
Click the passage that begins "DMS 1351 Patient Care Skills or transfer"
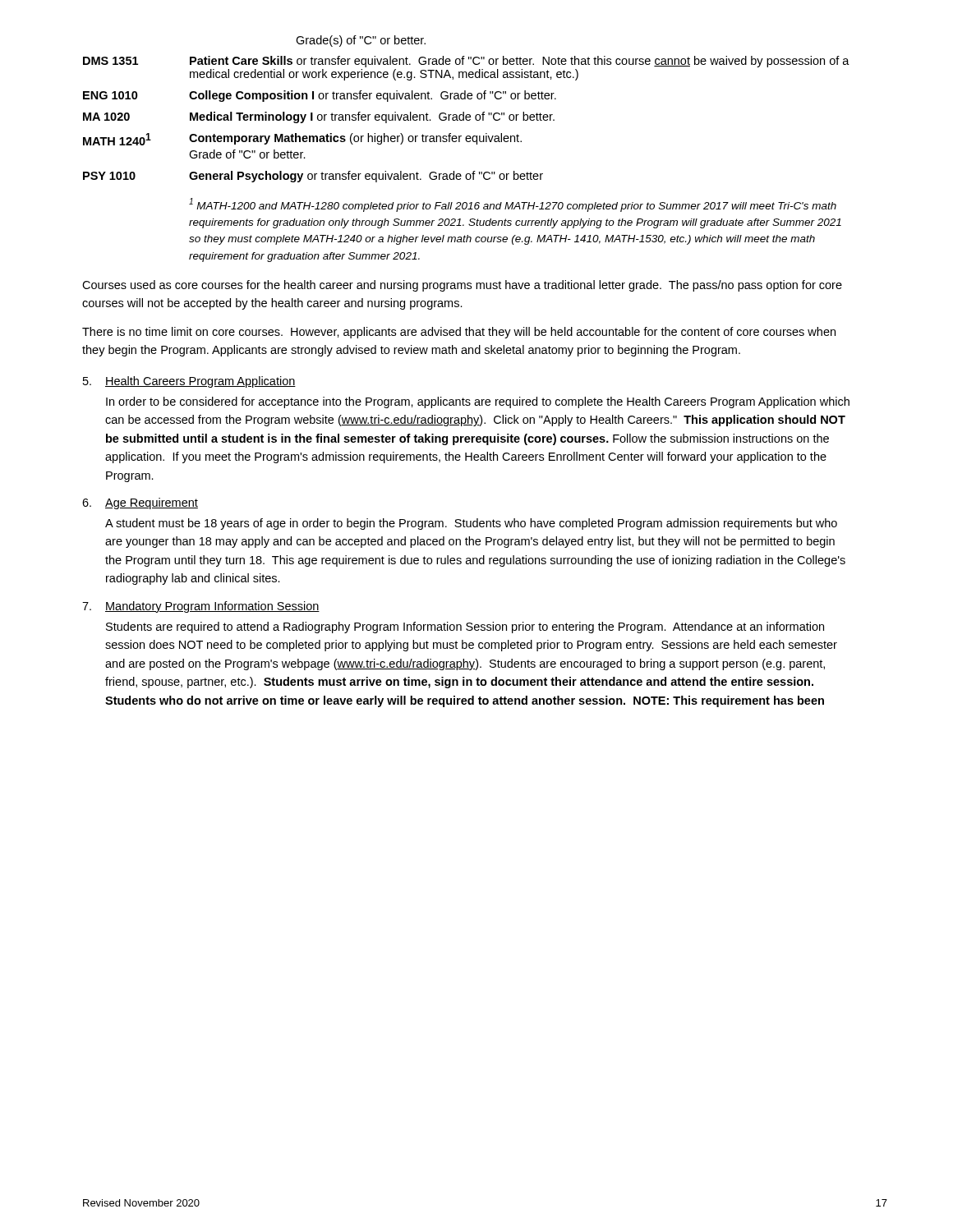[468, 68]
